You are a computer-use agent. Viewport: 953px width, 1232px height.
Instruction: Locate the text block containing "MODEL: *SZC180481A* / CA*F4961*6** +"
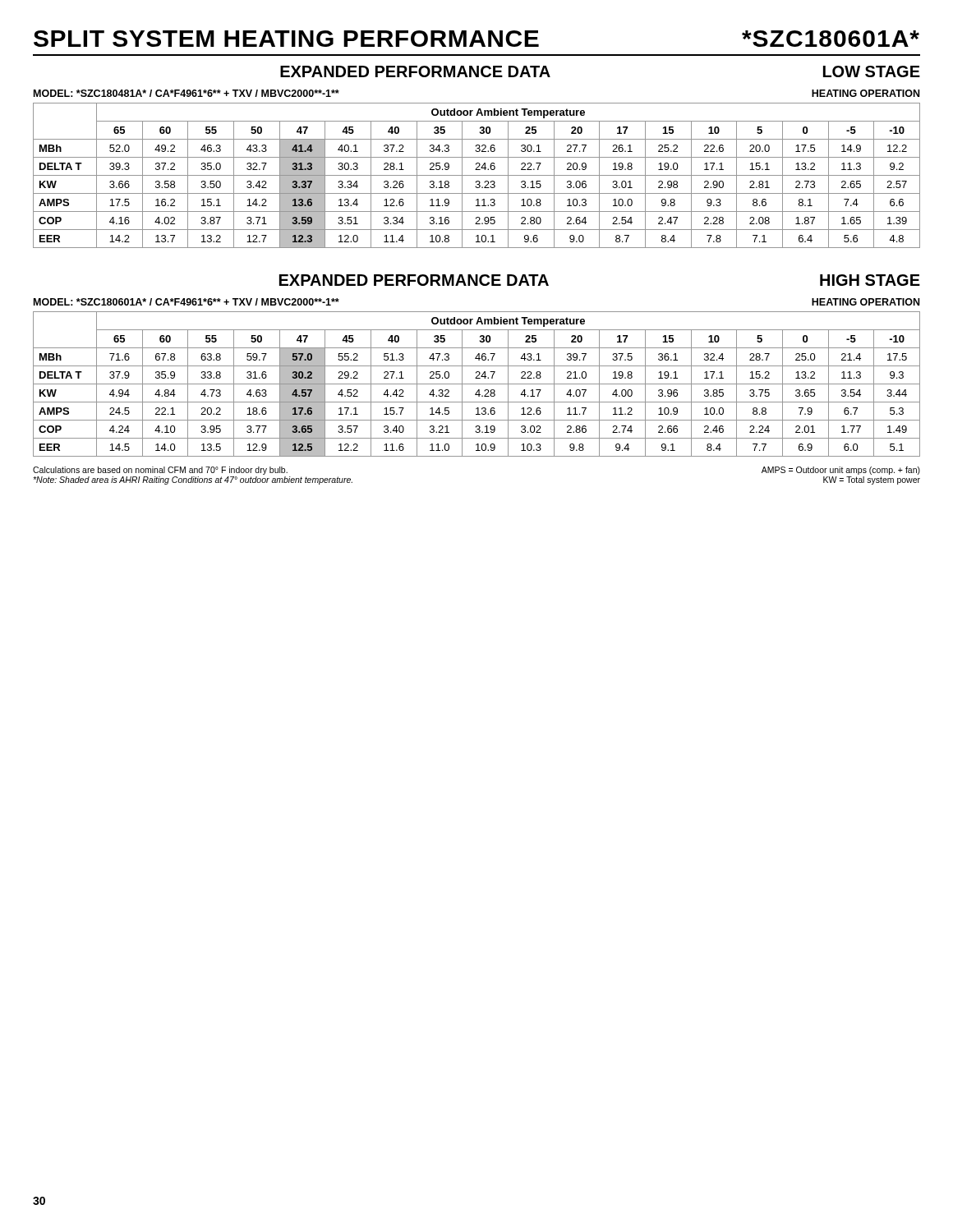(x=476, y=94)
